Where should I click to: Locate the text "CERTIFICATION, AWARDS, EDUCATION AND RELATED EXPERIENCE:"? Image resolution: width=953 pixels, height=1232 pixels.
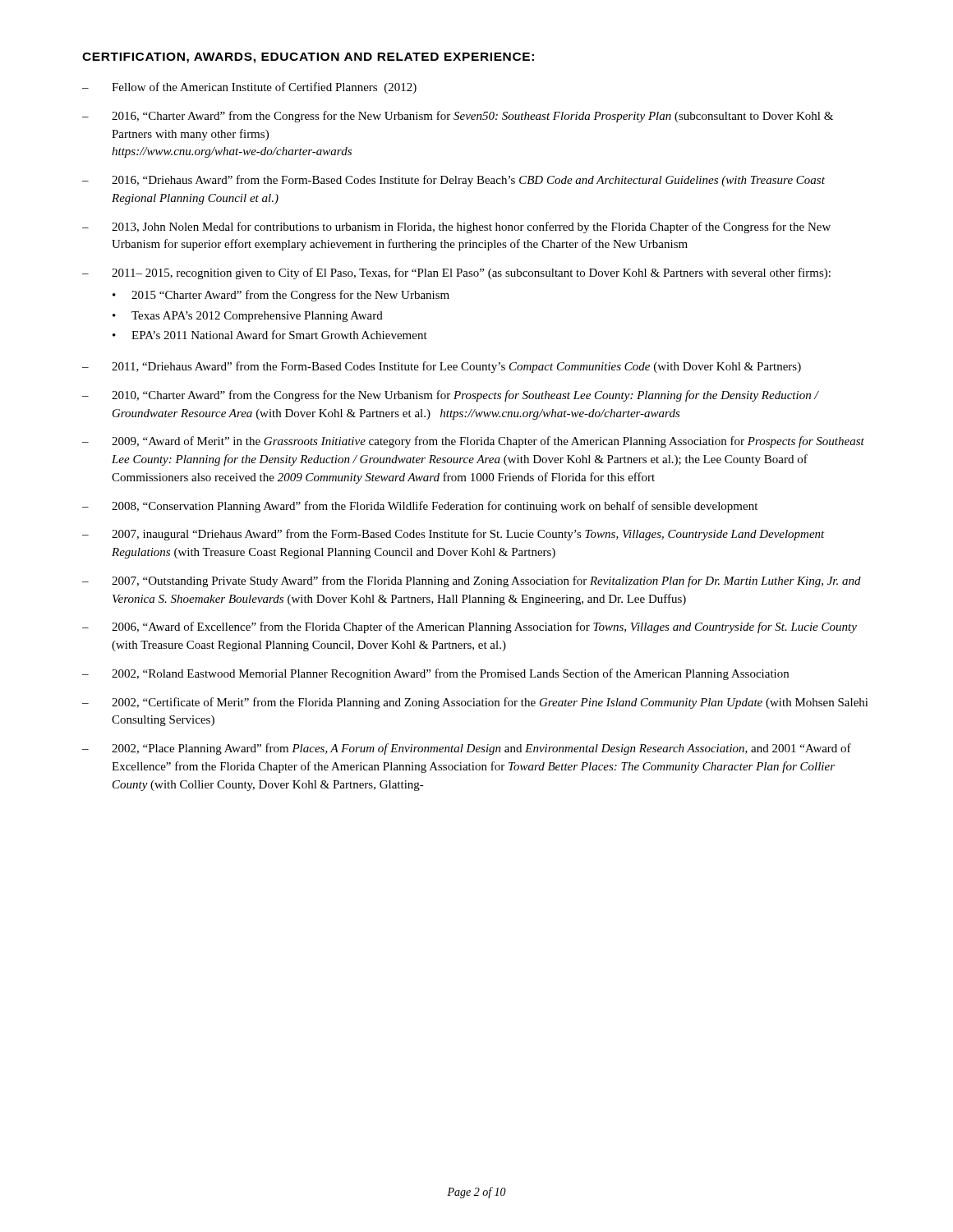coord(309,56)
